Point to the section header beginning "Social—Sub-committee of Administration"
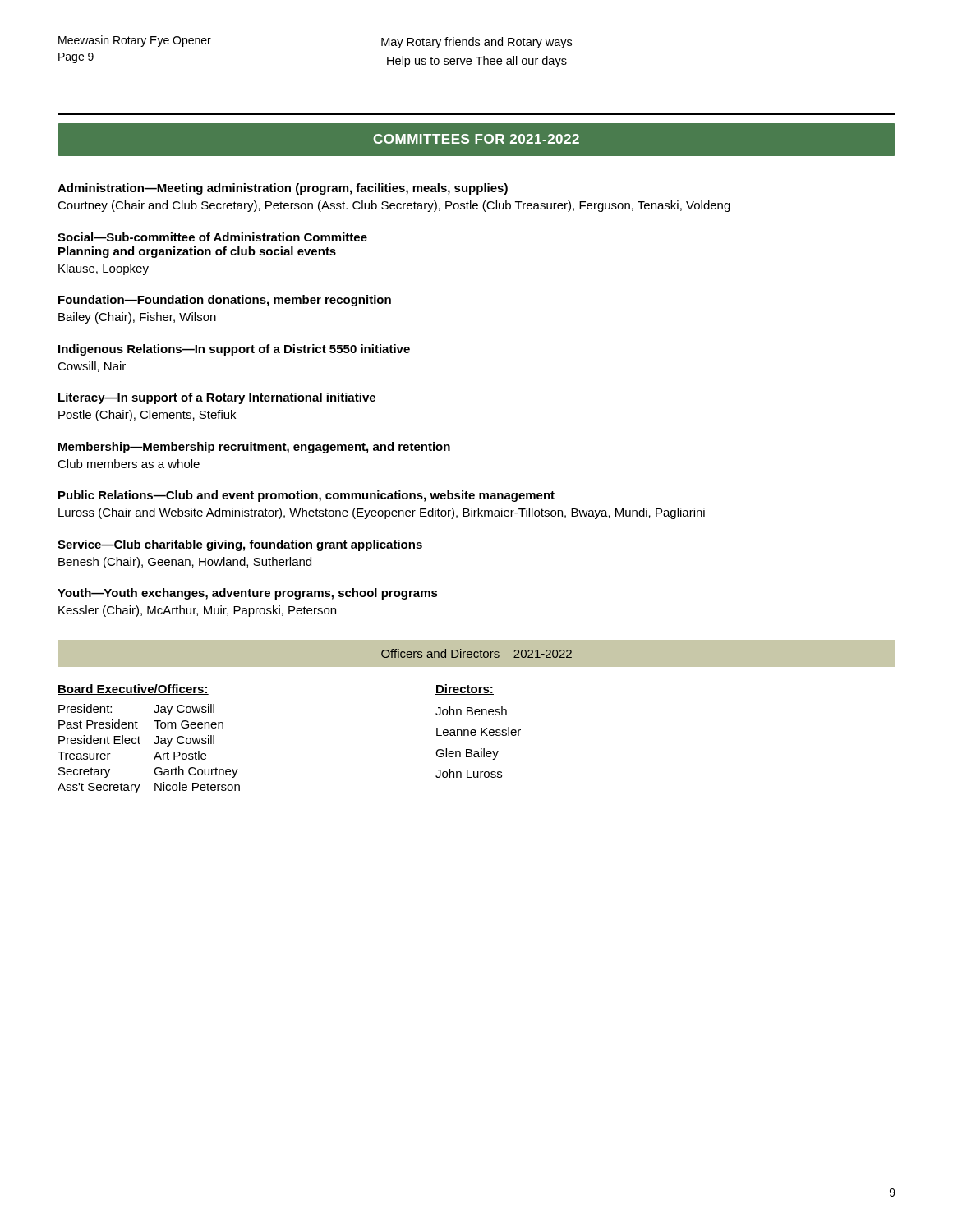Image resolution: width=953 pixels, height=1232 pixels. (x=212, y=237)
